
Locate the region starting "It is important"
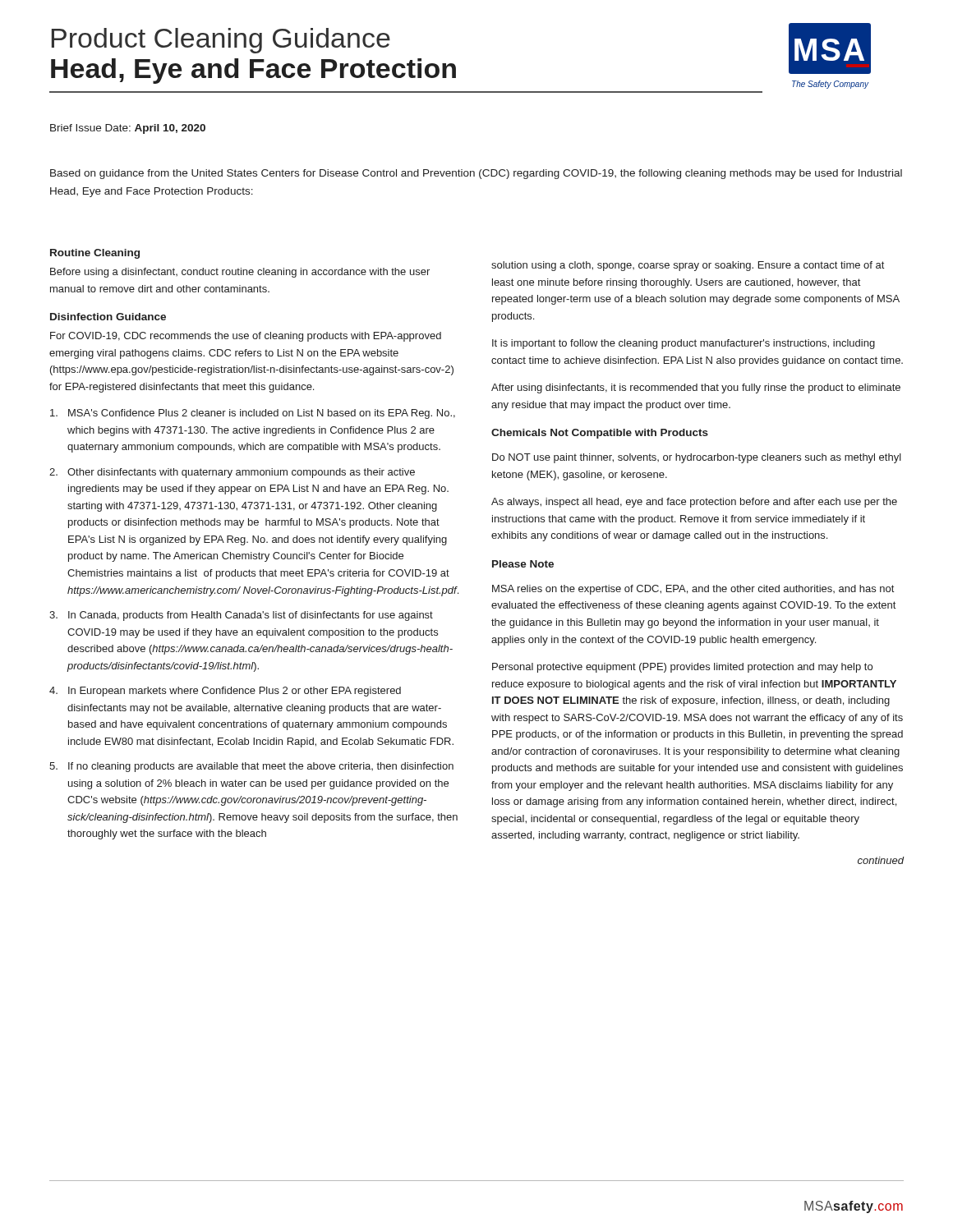[x=698, y=352]
